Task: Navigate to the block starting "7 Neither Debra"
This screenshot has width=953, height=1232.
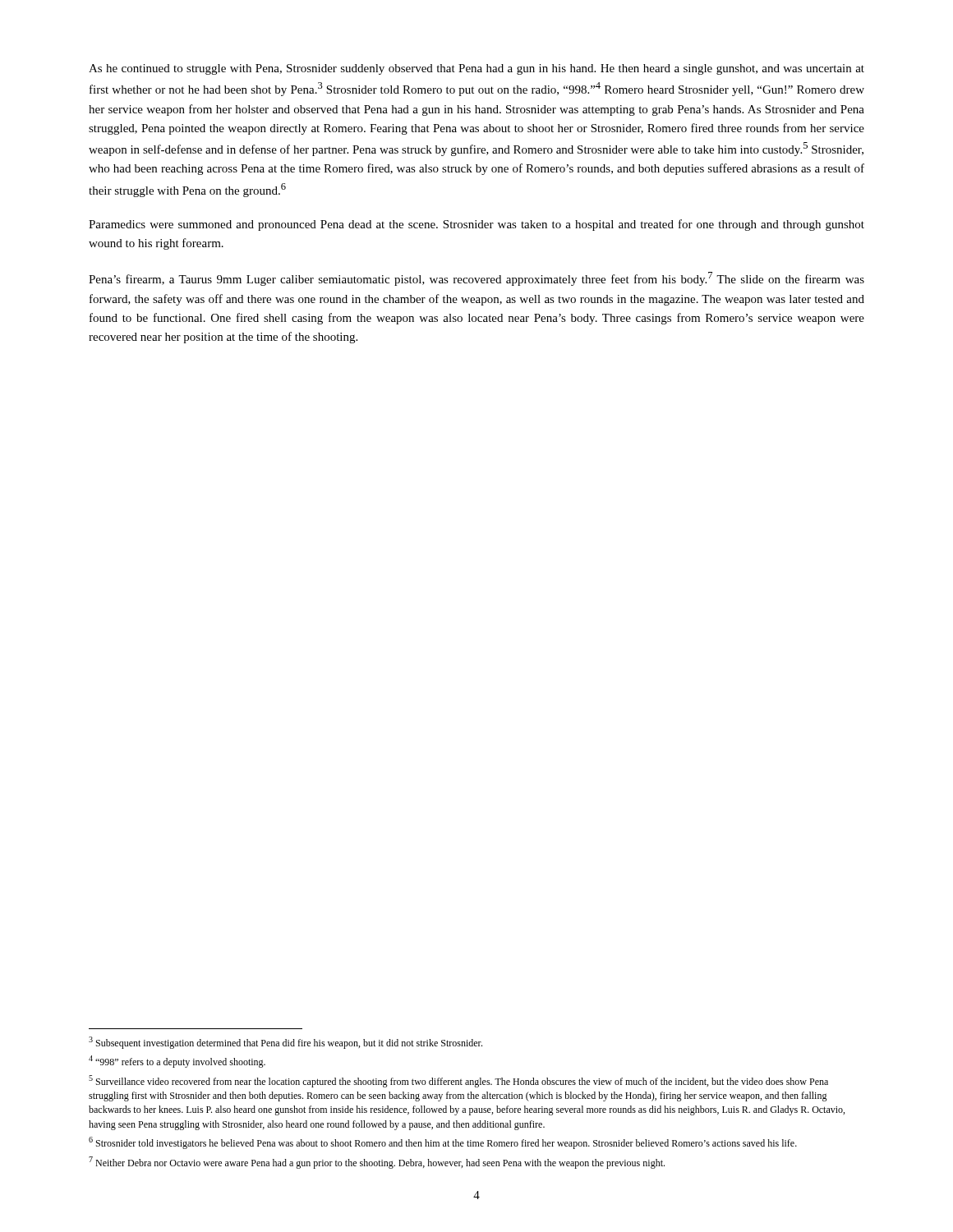Action: 377,1161
